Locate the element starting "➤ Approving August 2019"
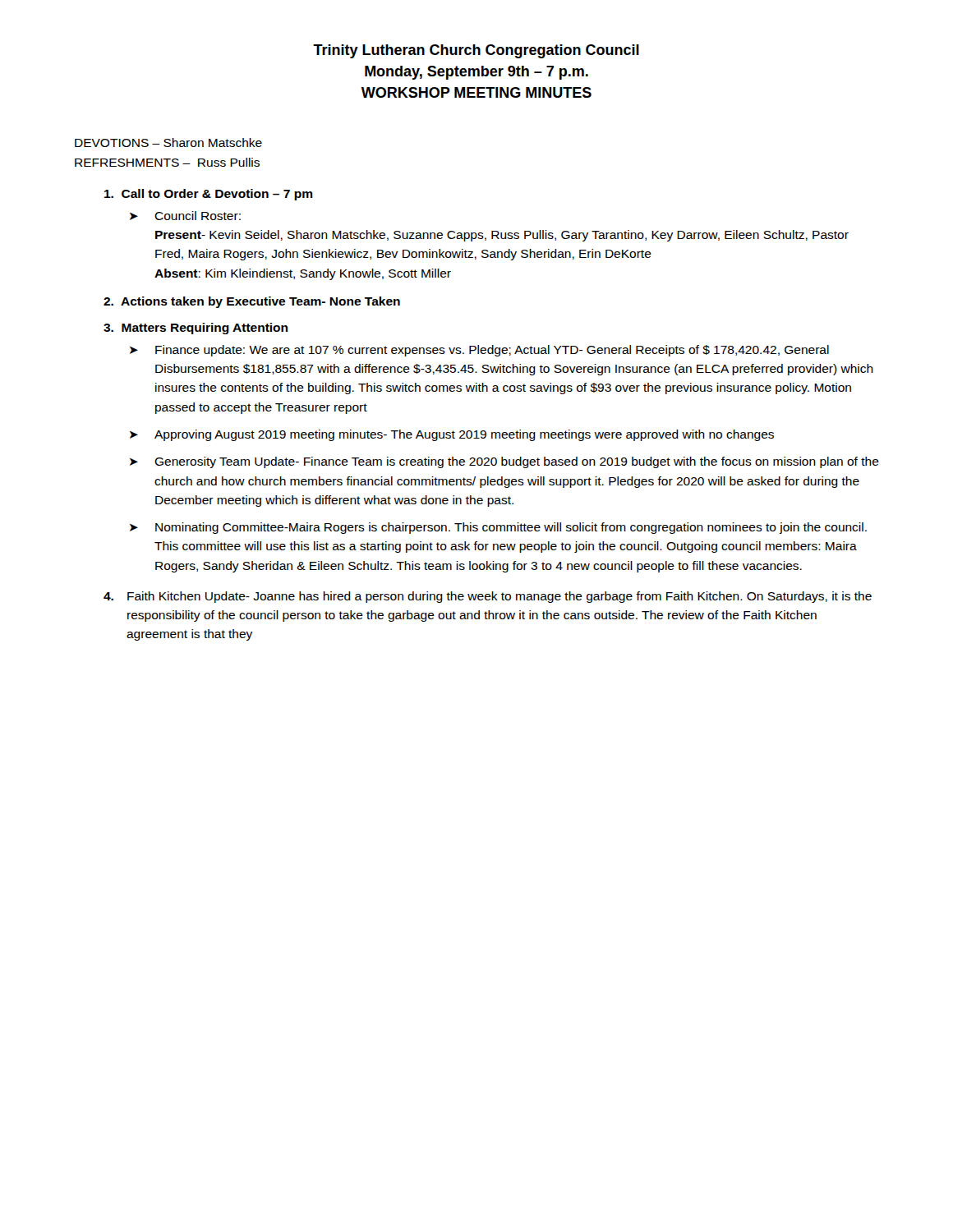Image resolution: width=953 pixels, height=1232 pixels. [x=504, y=434]
